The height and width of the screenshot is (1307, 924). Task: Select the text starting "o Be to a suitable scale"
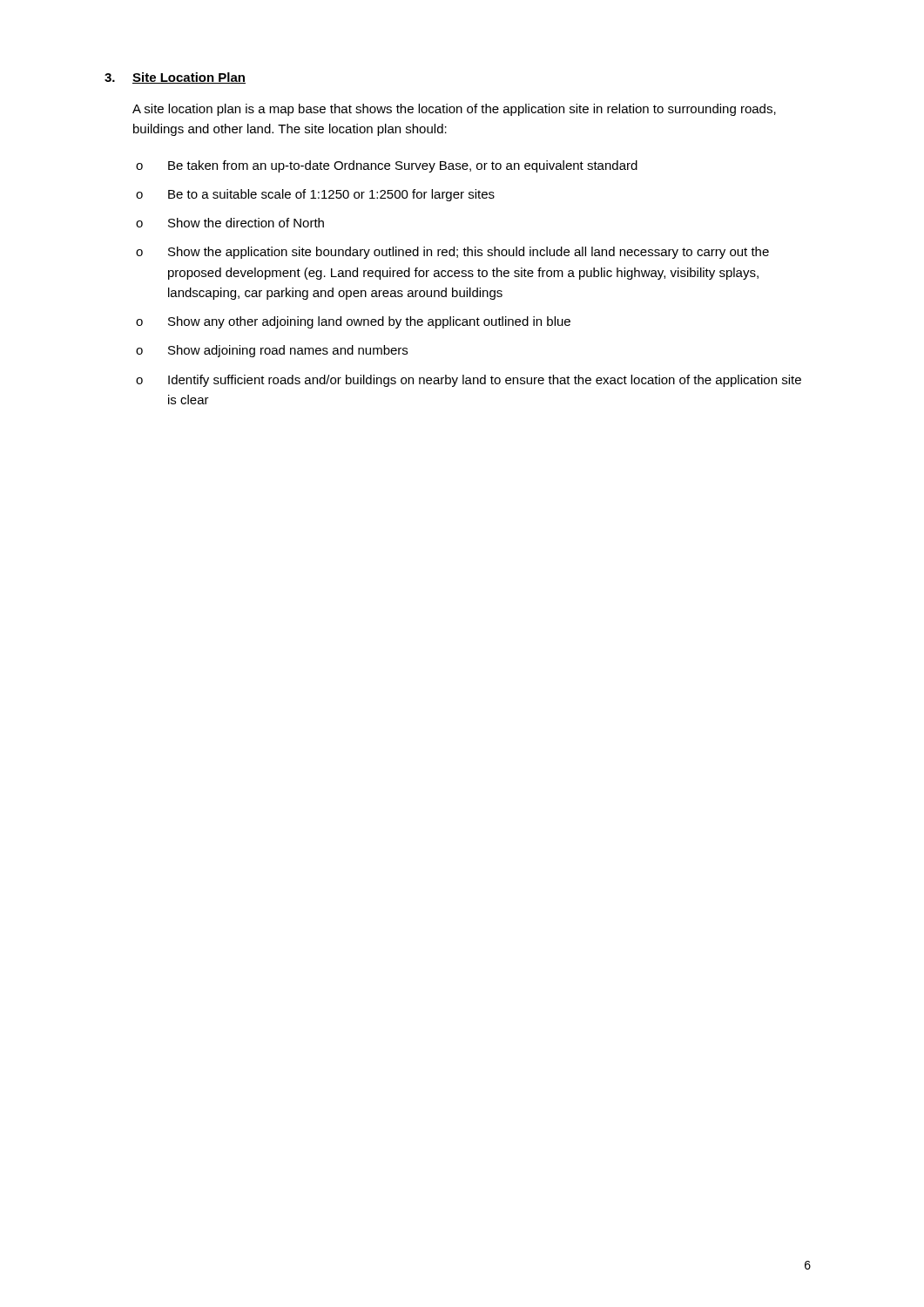pyautogui.click(x=472, y=194)
